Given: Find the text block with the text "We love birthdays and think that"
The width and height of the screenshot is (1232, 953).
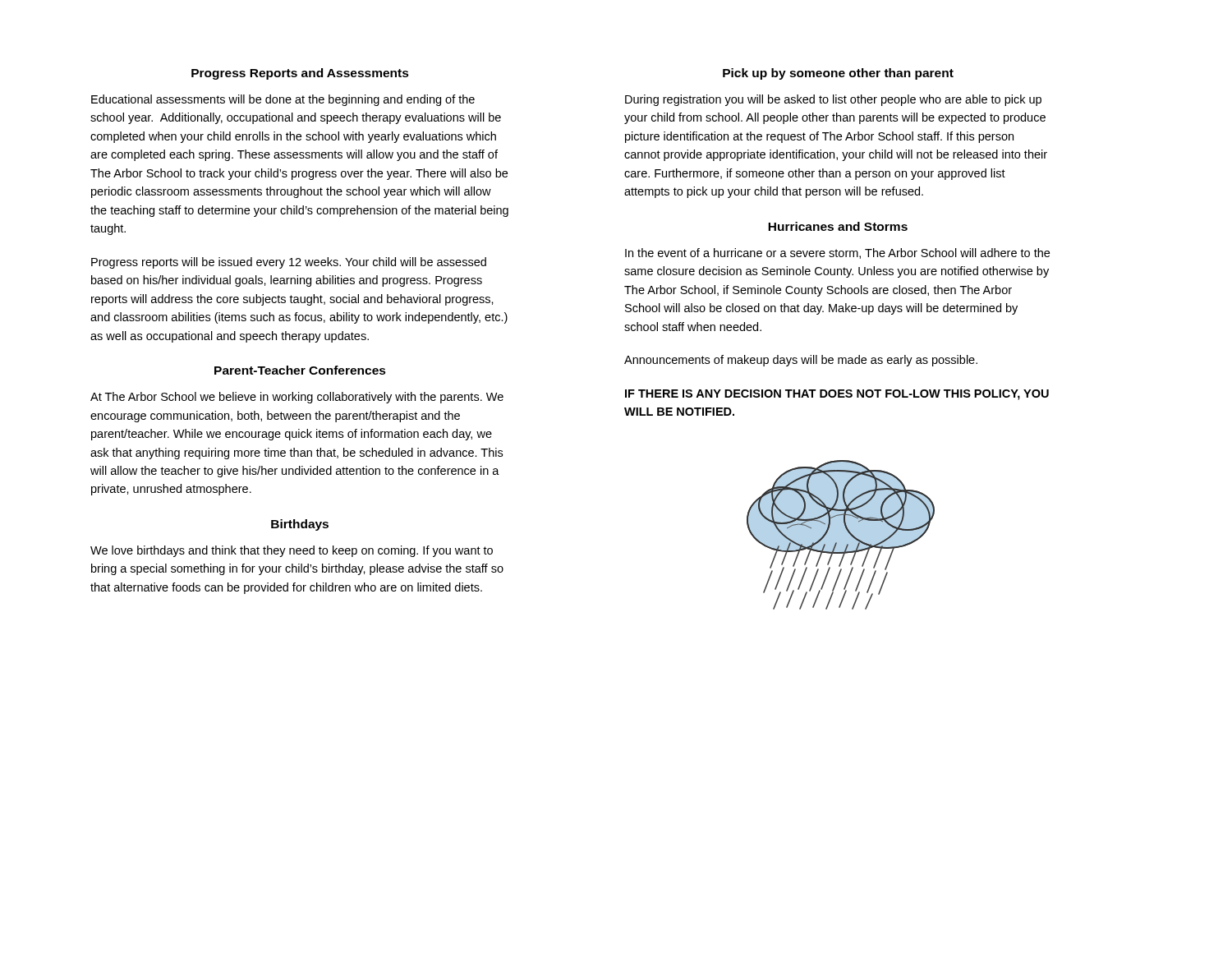Looking at the screenshot, I should 297,569.
